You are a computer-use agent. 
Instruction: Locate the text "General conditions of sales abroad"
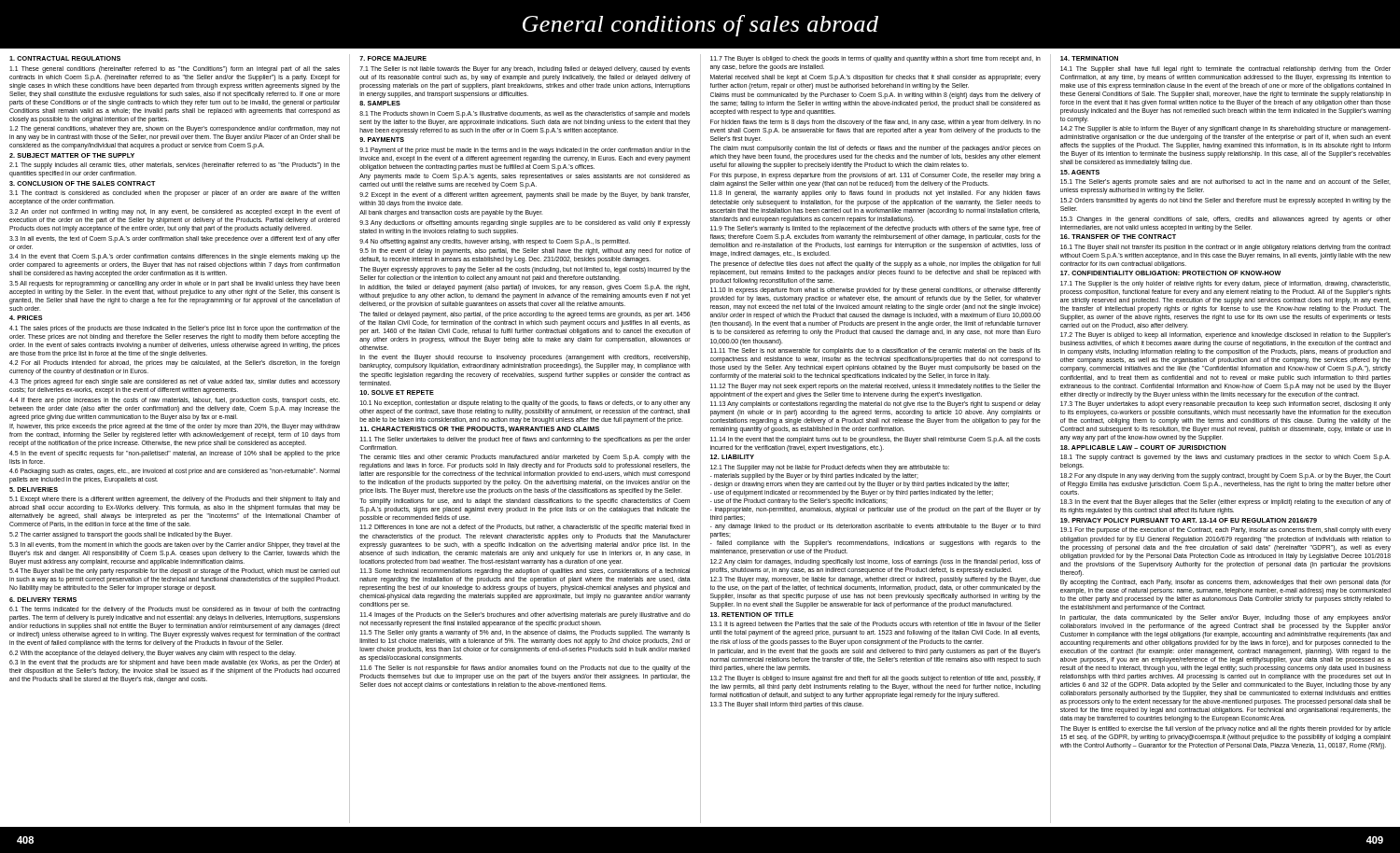700,24
